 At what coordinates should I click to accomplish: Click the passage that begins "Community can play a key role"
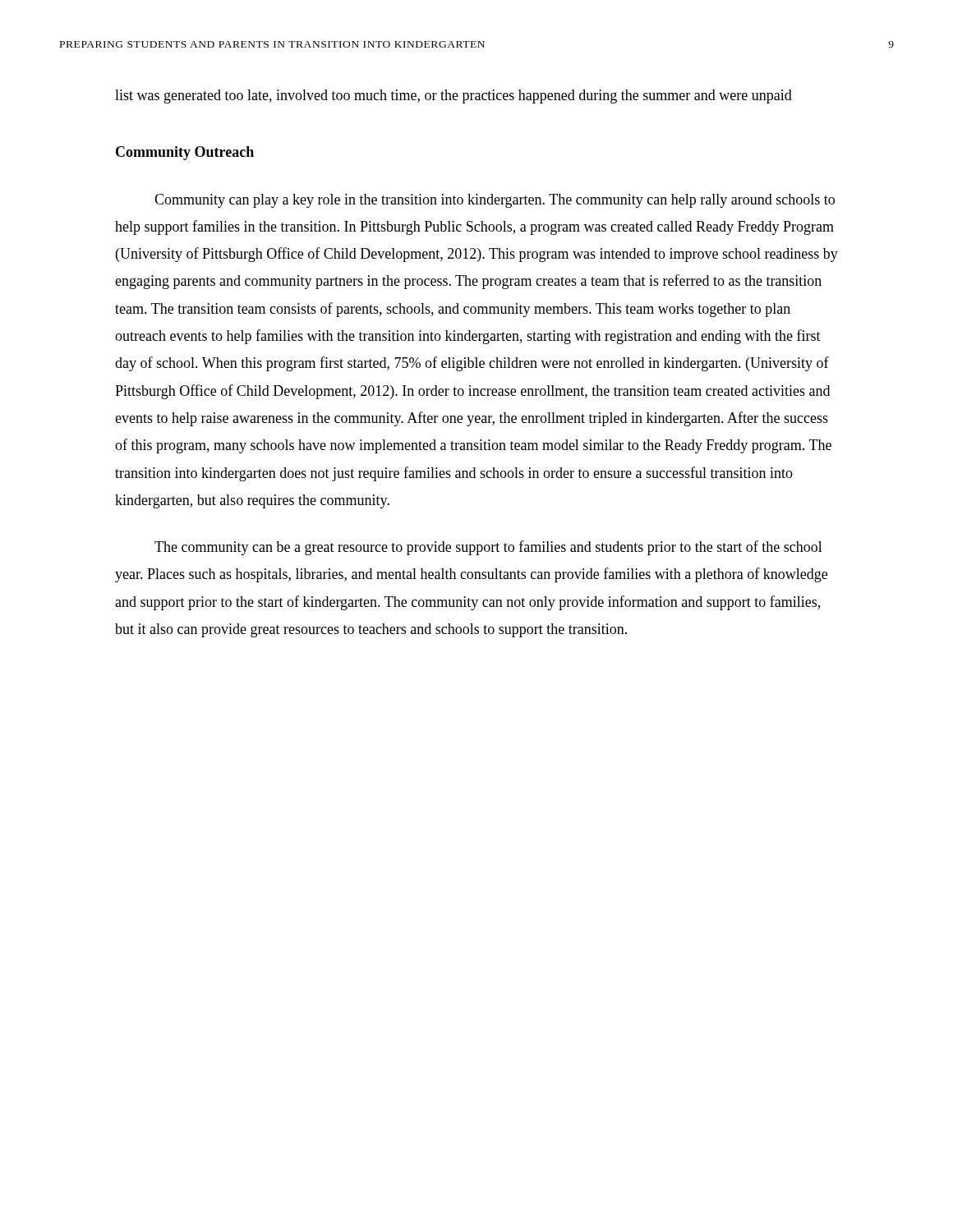tap(476, 350)
